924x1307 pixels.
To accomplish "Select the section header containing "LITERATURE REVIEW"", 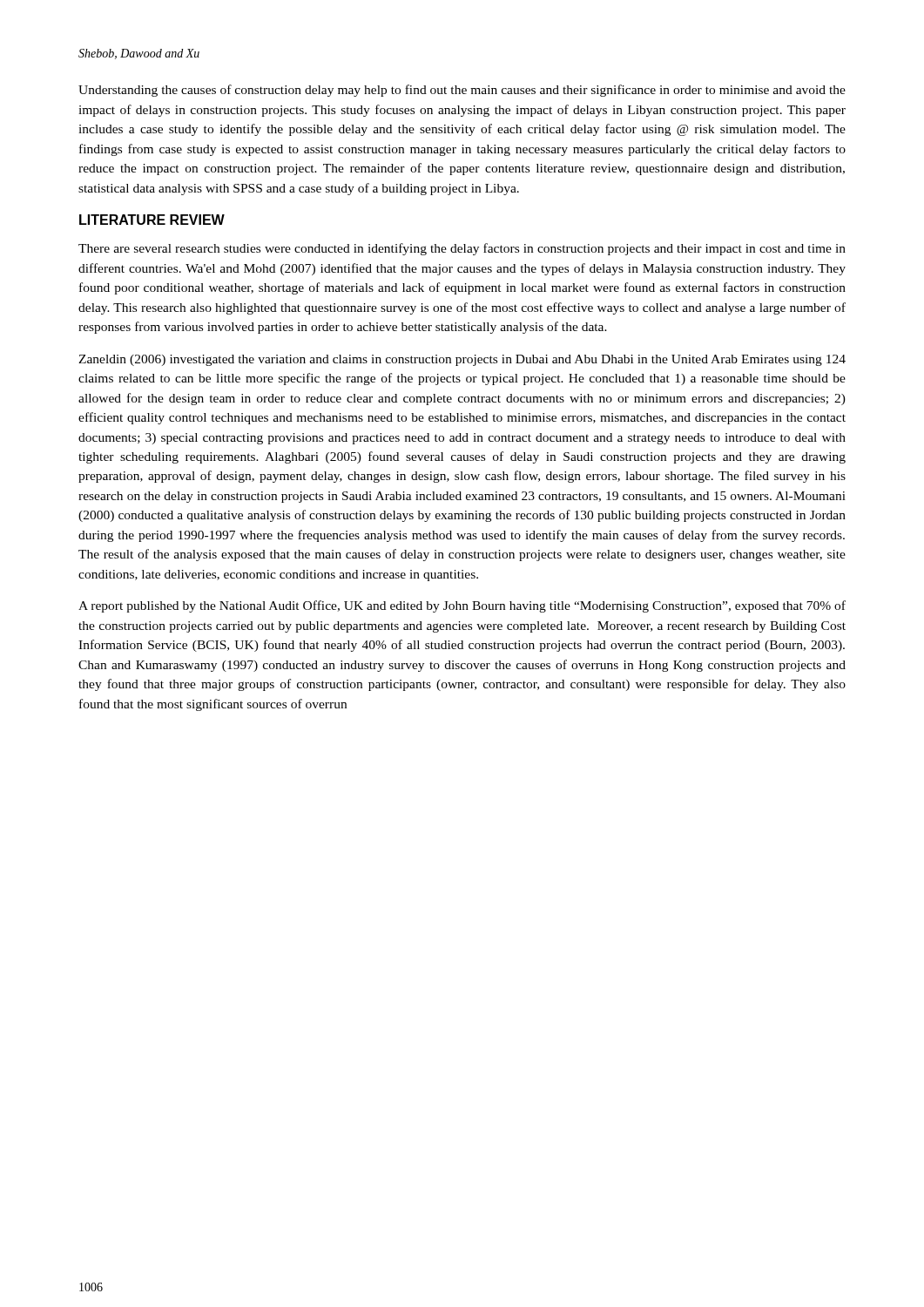I will point(151,220).
